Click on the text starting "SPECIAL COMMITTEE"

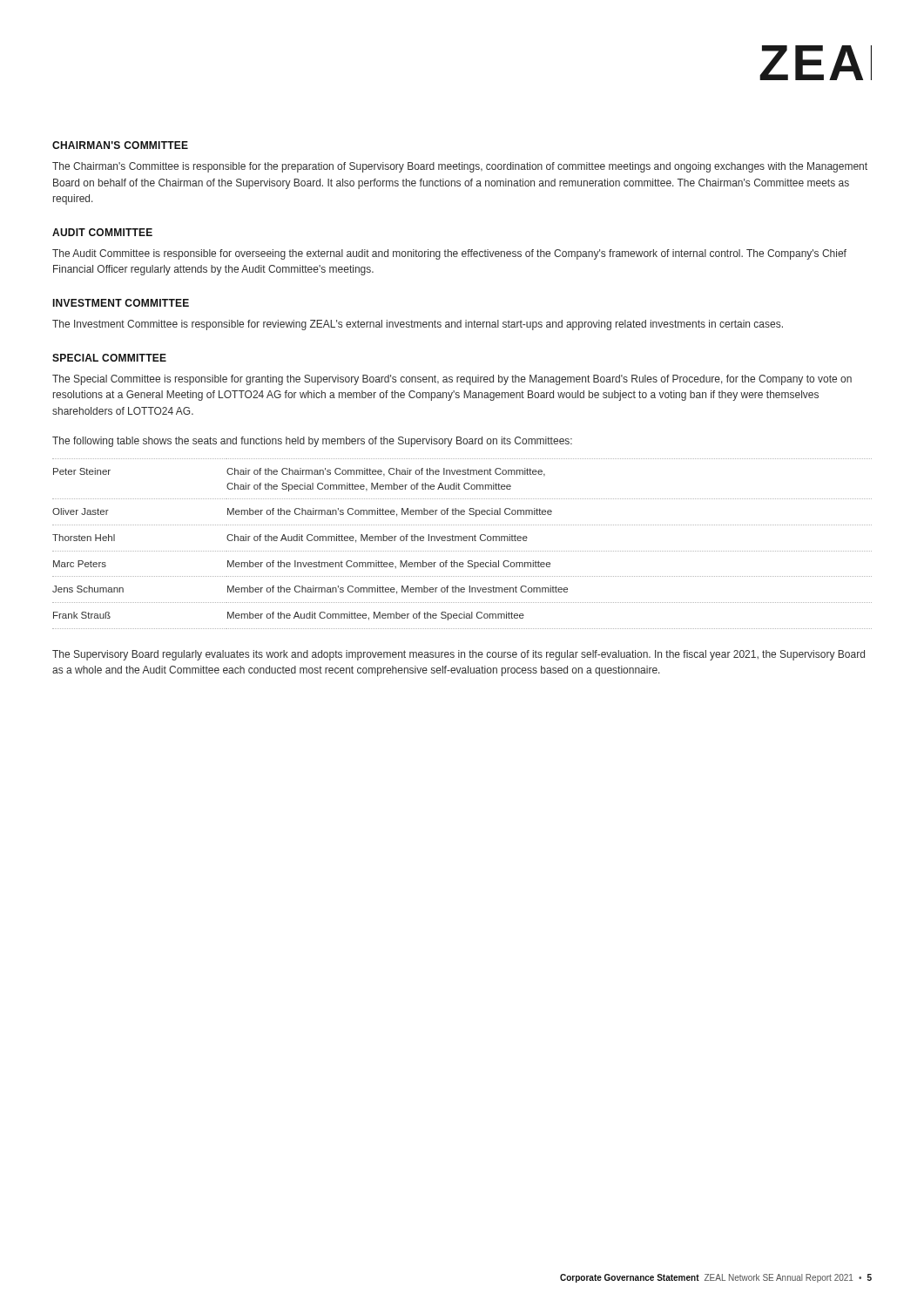point(109,358)
